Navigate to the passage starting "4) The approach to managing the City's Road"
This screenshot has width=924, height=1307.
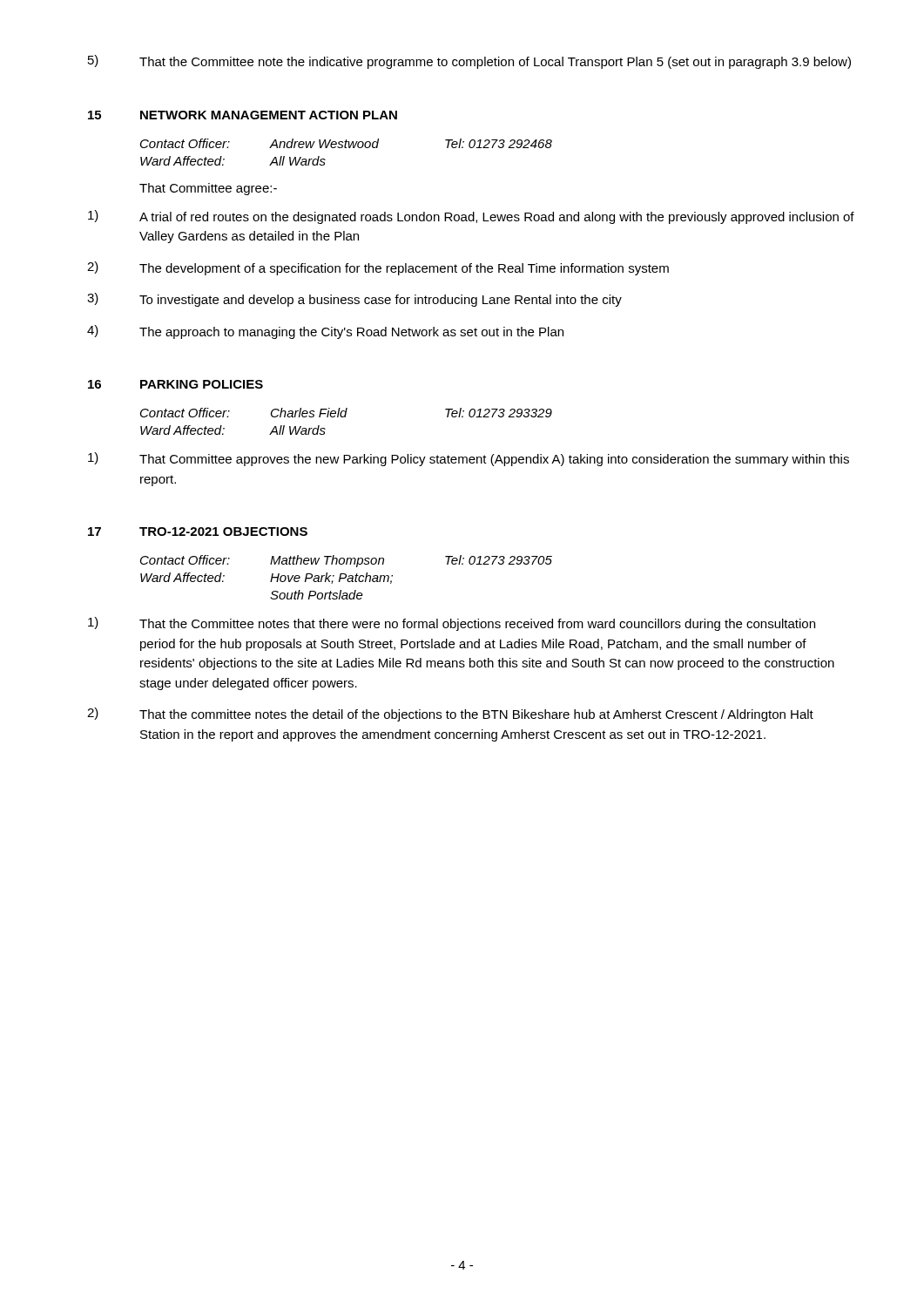tap(471, 332)
